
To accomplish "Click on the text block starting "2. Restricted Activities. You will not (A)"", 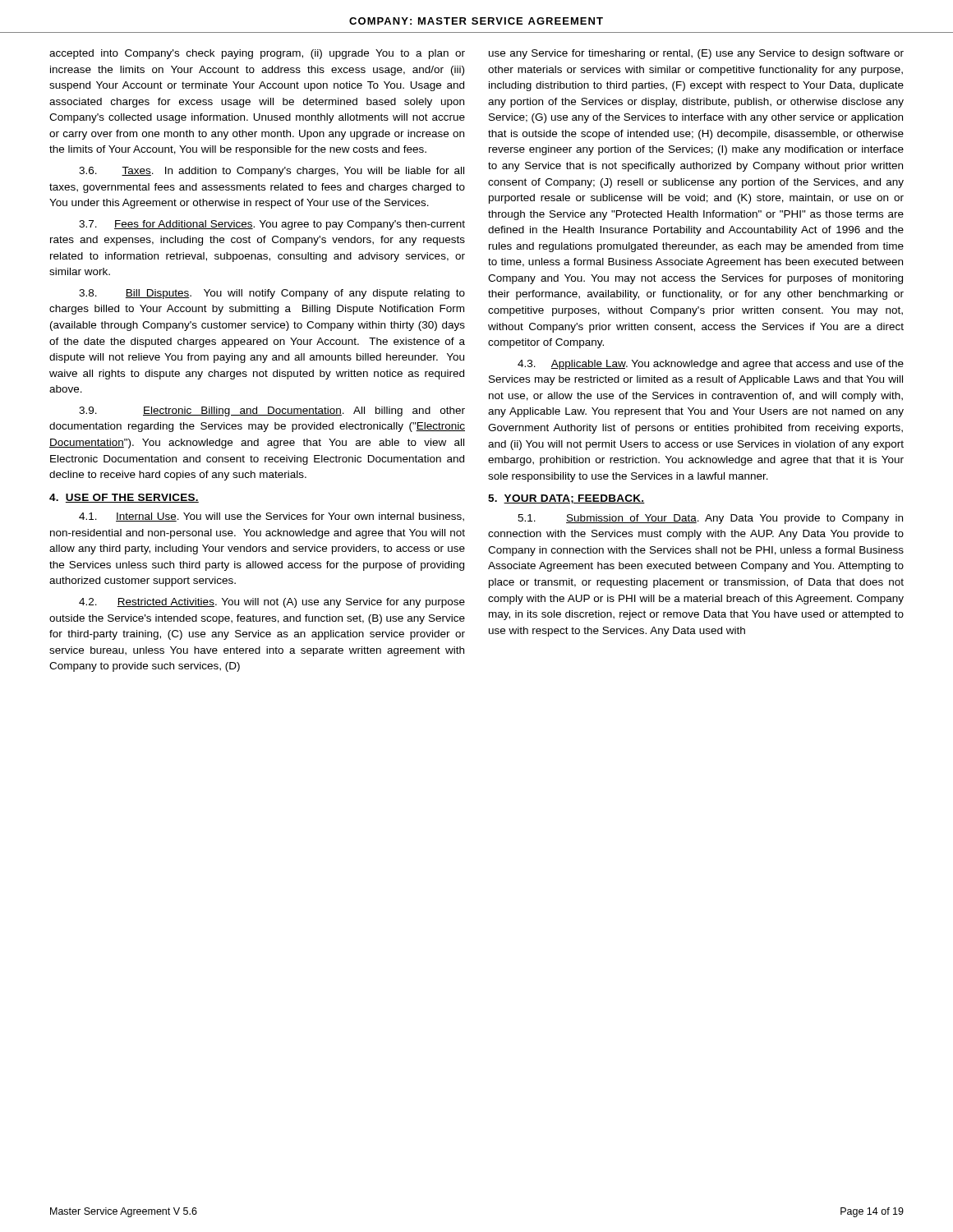I will click(257, 634).
